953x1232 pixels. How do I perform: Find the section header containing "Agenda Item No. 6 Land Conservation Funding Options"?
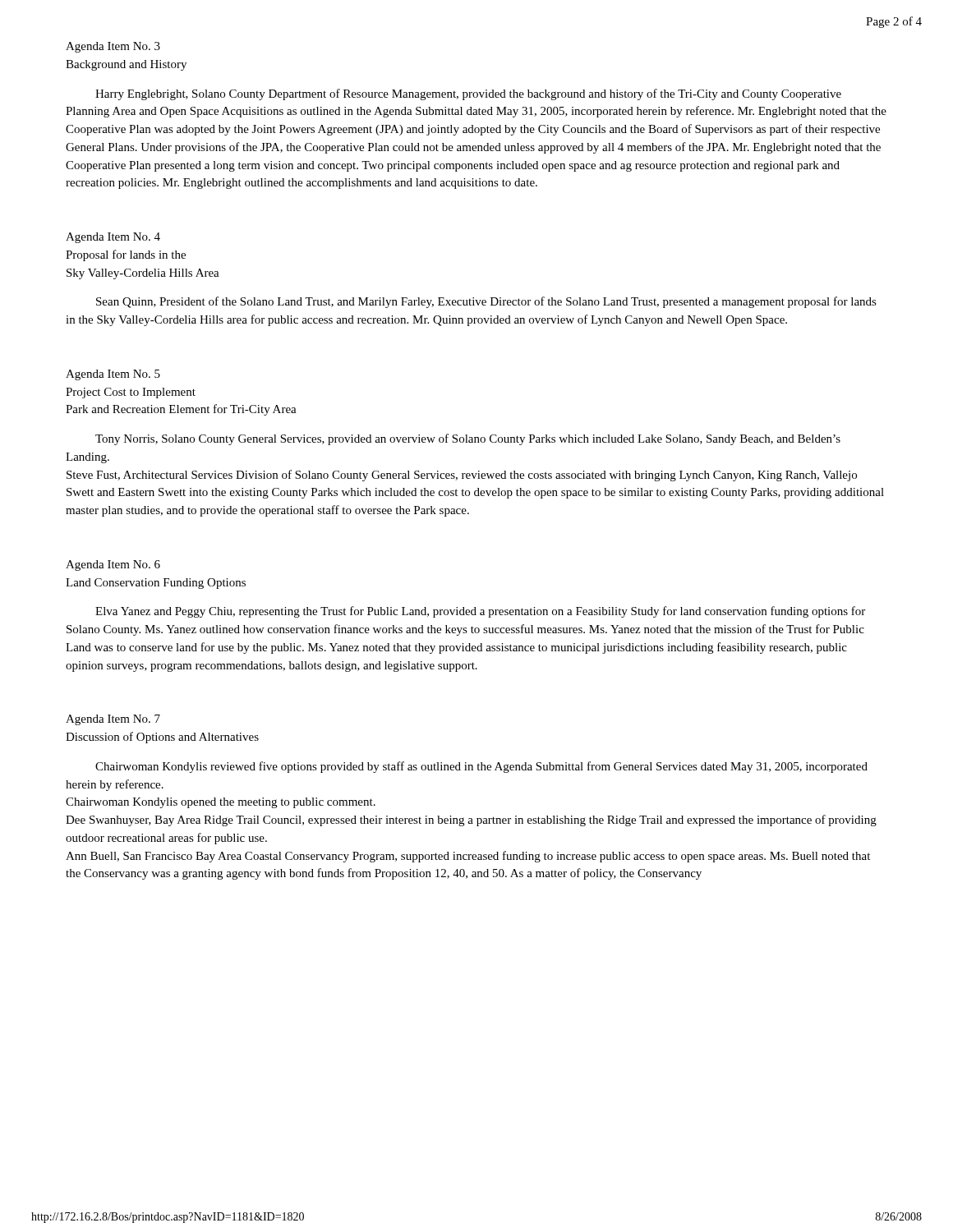tap(156, 573)
